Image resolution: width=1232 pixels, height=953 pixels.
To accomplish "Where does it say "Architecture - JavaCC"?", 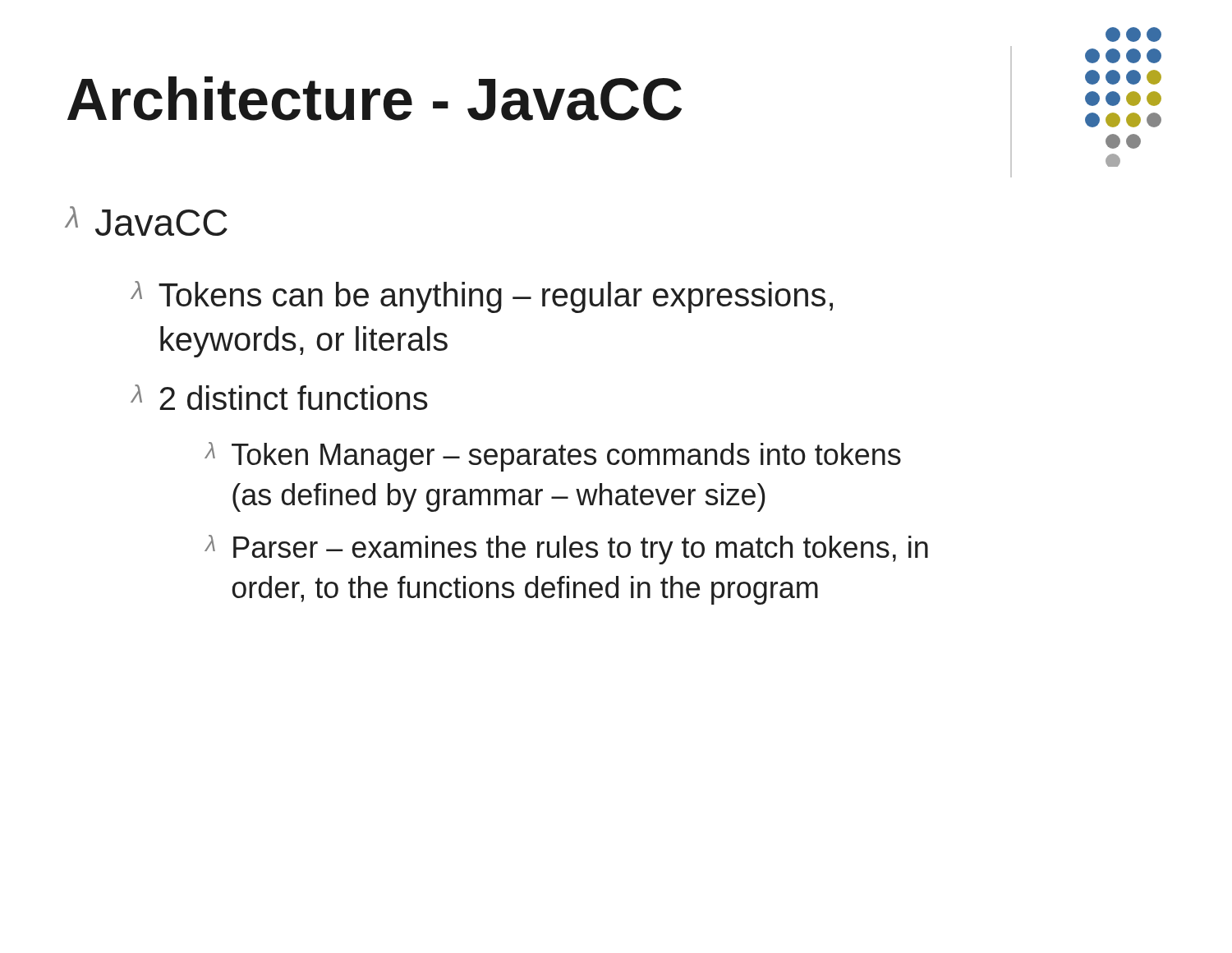I will tap(375, 99).
